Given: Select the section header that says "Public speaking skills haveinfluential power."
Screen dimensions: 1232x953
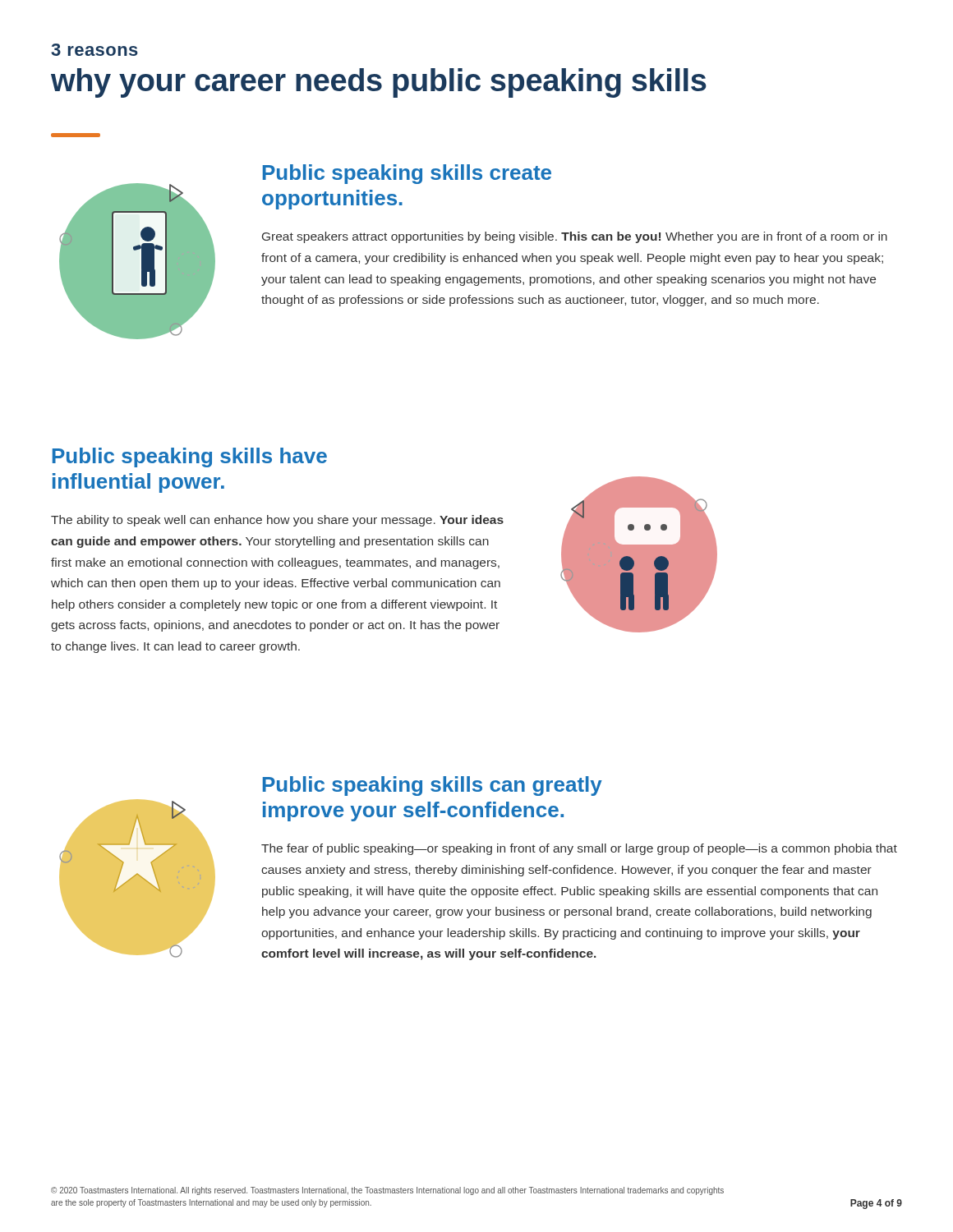Looking at the screenshot, I should 189,469.
